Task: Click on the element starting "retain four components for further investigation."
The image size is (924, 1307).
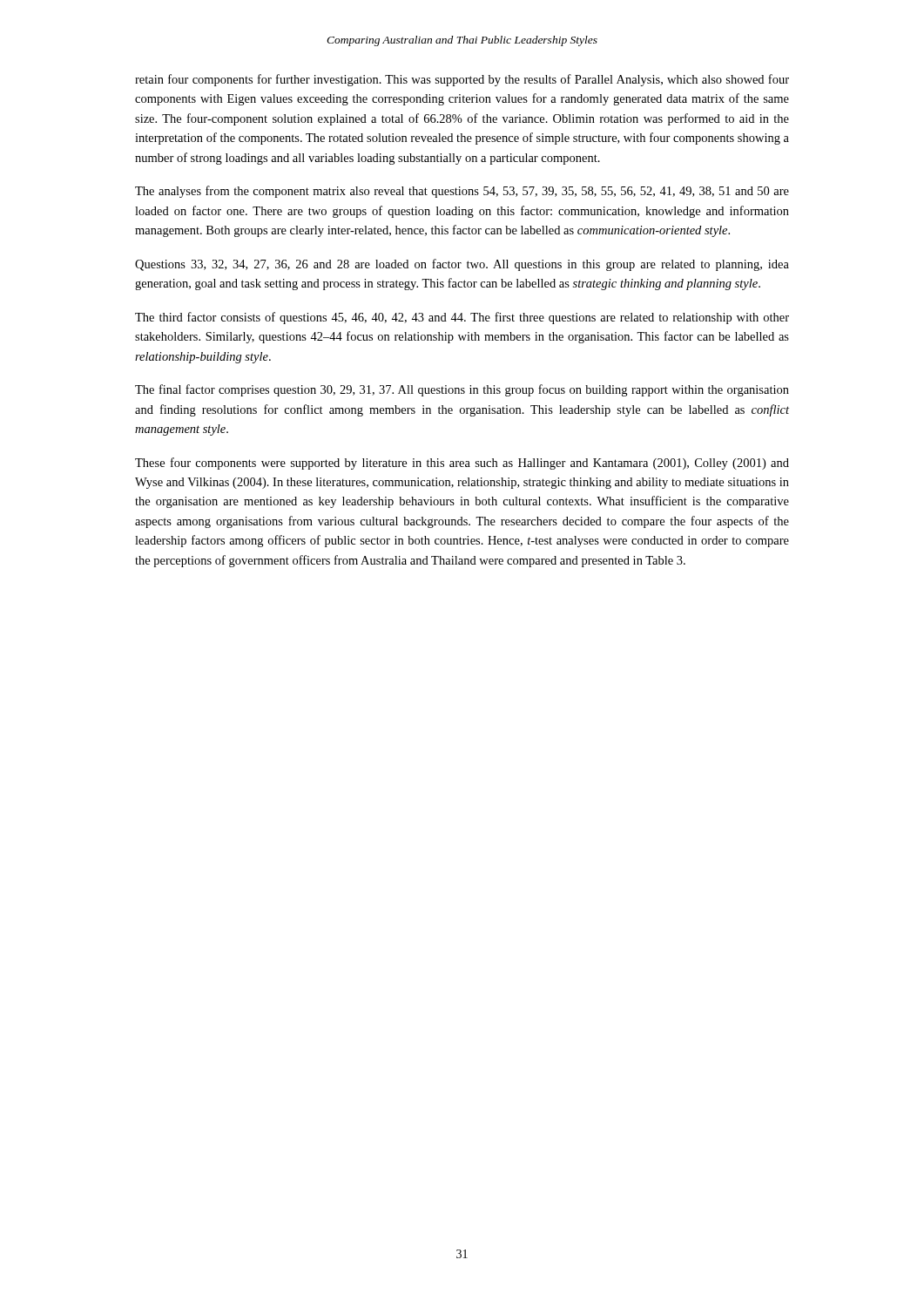Action: click(462, 119)
